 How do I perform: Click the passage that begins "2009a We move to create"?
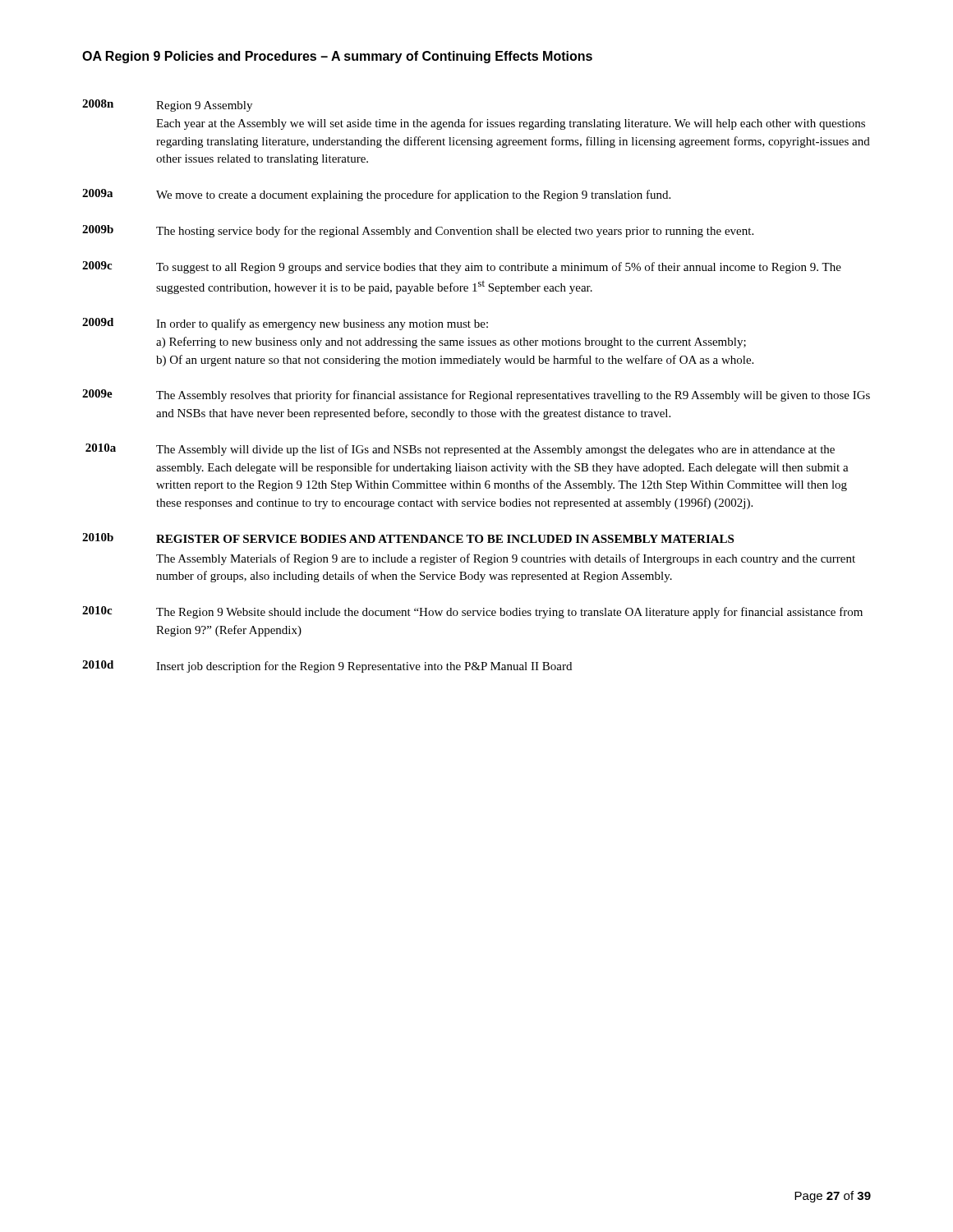(476, 195)
